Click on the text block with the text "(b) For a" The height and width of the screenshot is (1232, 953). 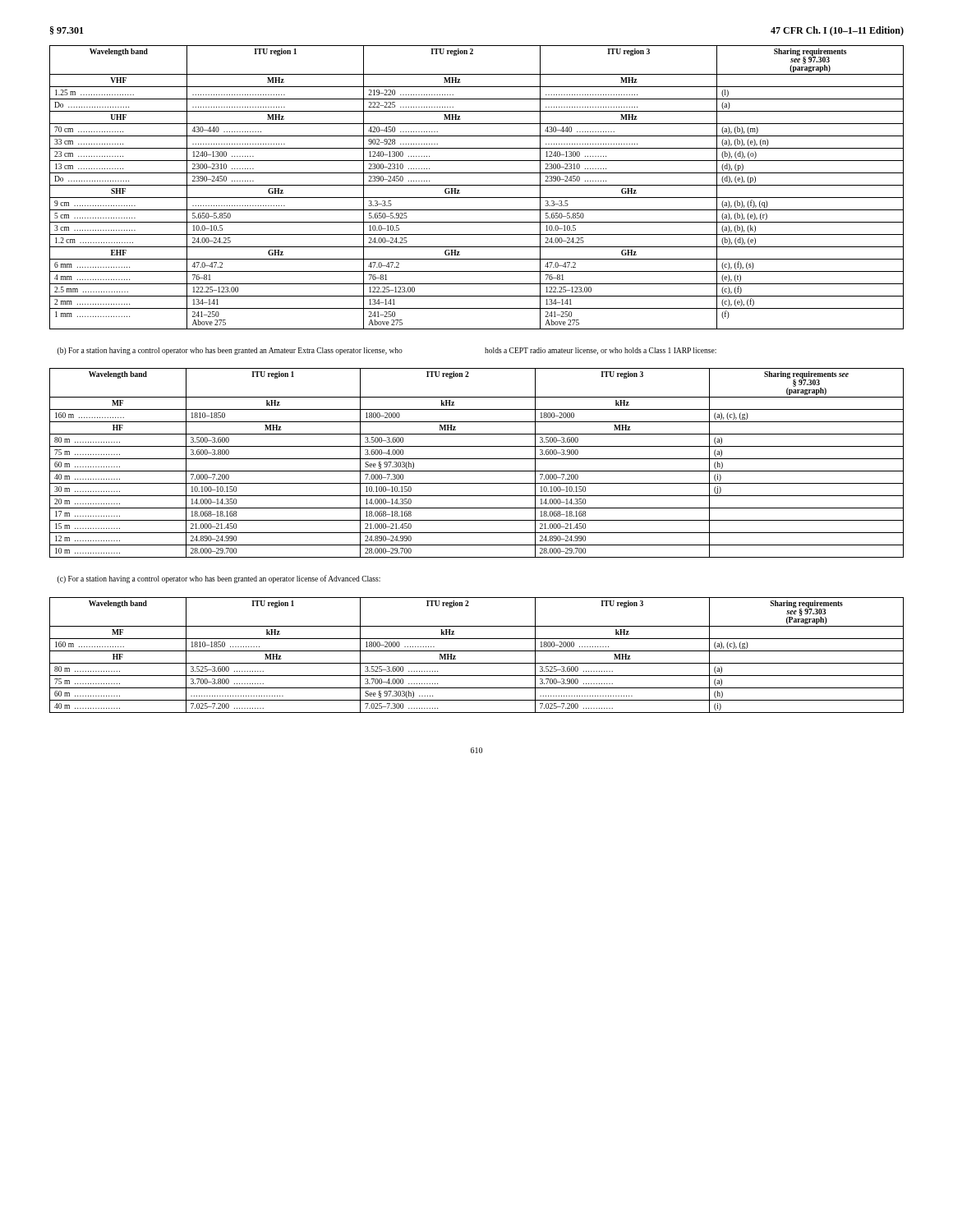pyautogui.click(x=476, y=351)
